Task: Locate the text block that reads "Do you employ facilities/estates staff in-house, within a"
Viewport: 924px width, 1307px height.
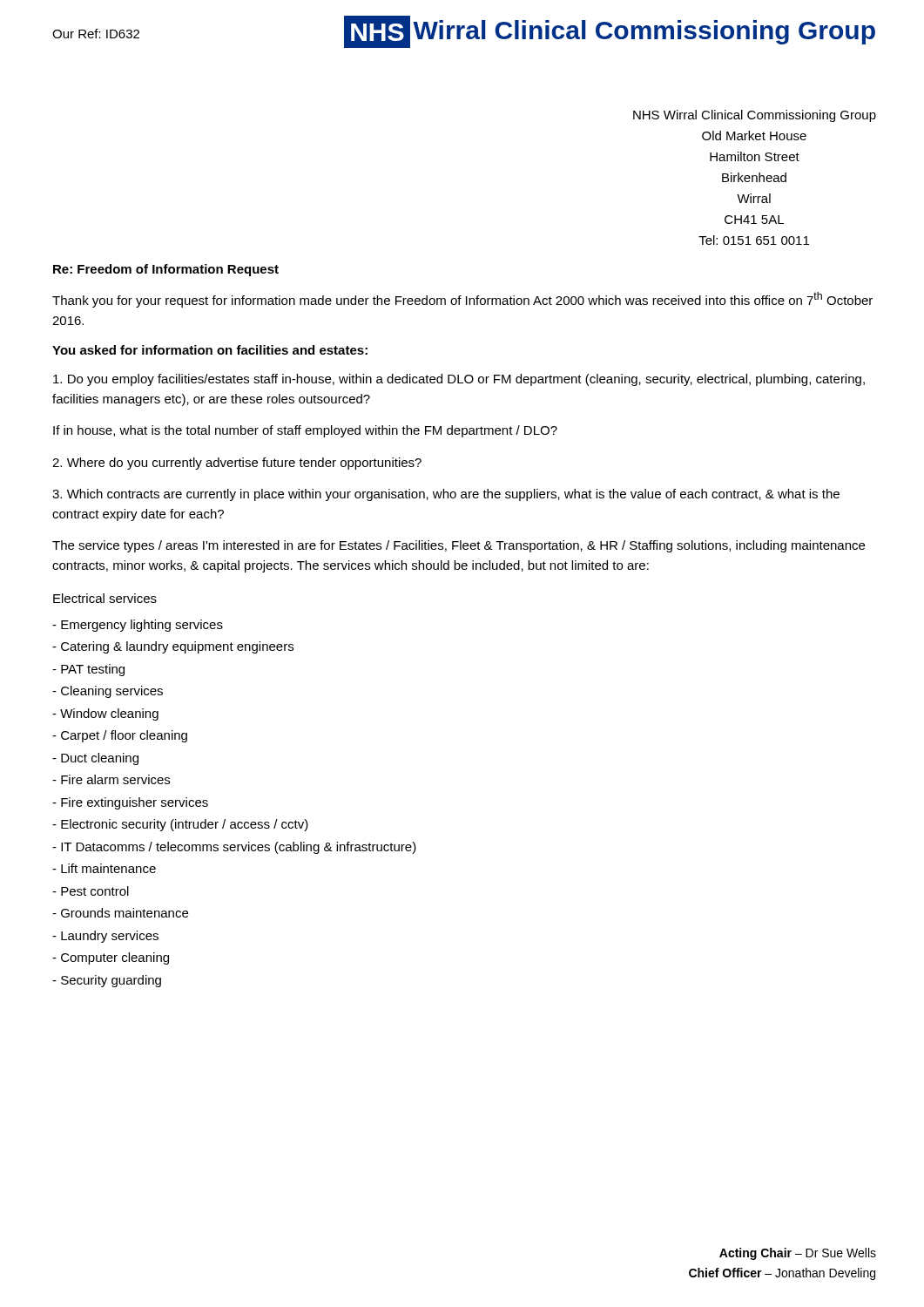Action: click(x=459, y=388)
